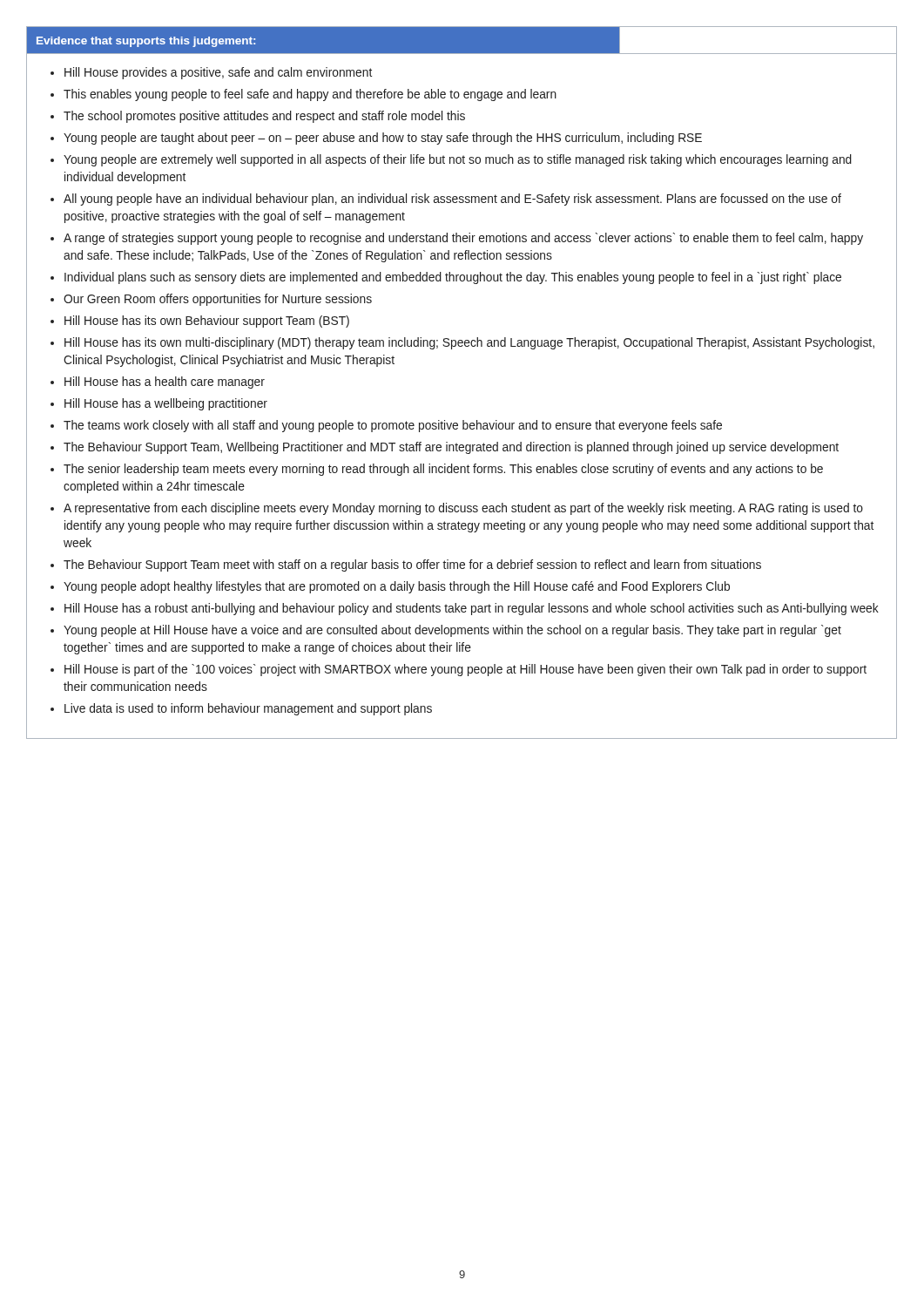Where is the passage that starts "Young people at Hill"?

[452, 639]
